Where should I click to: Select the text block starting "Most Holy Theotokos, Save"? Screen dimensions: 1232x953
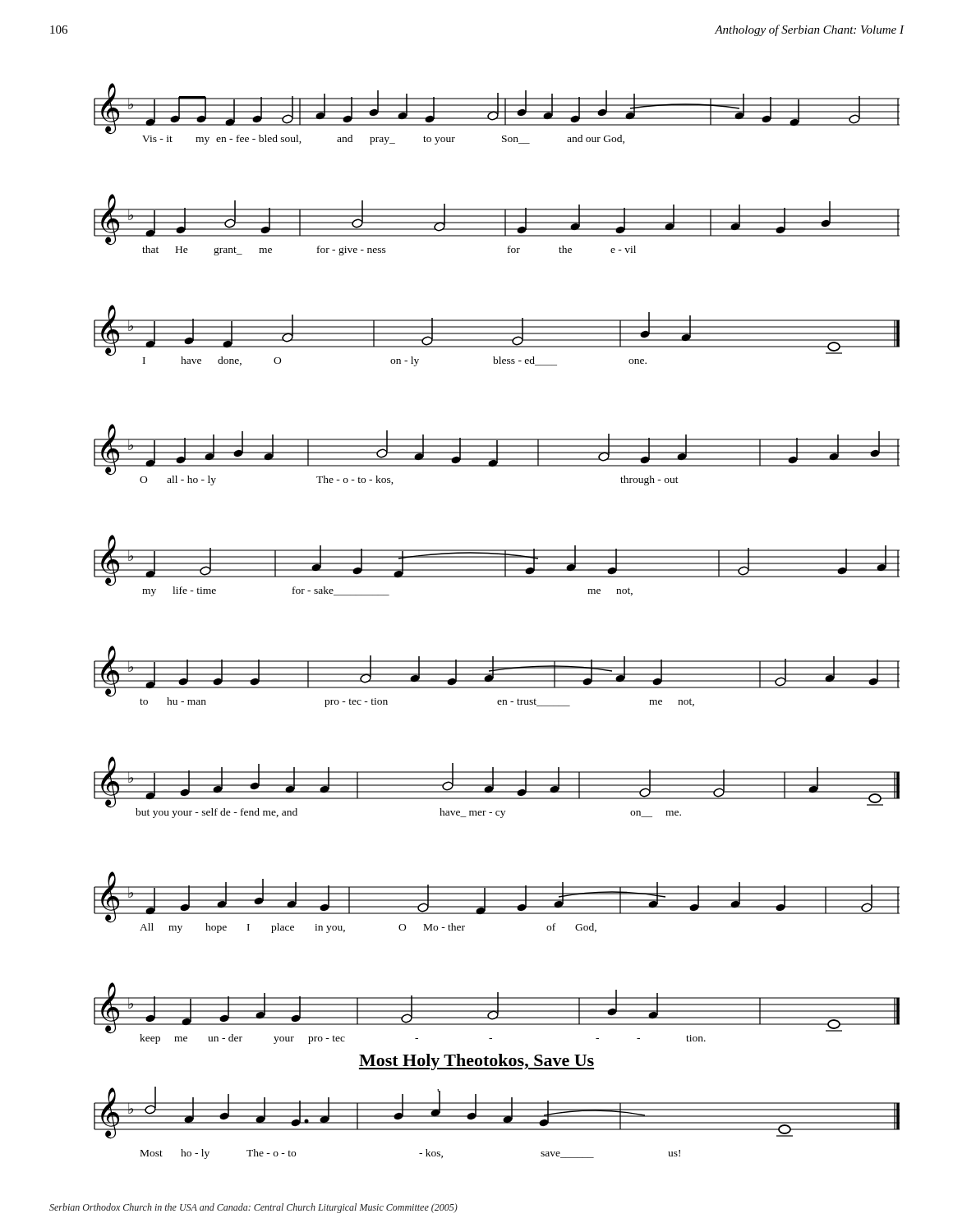[476, 1060]
